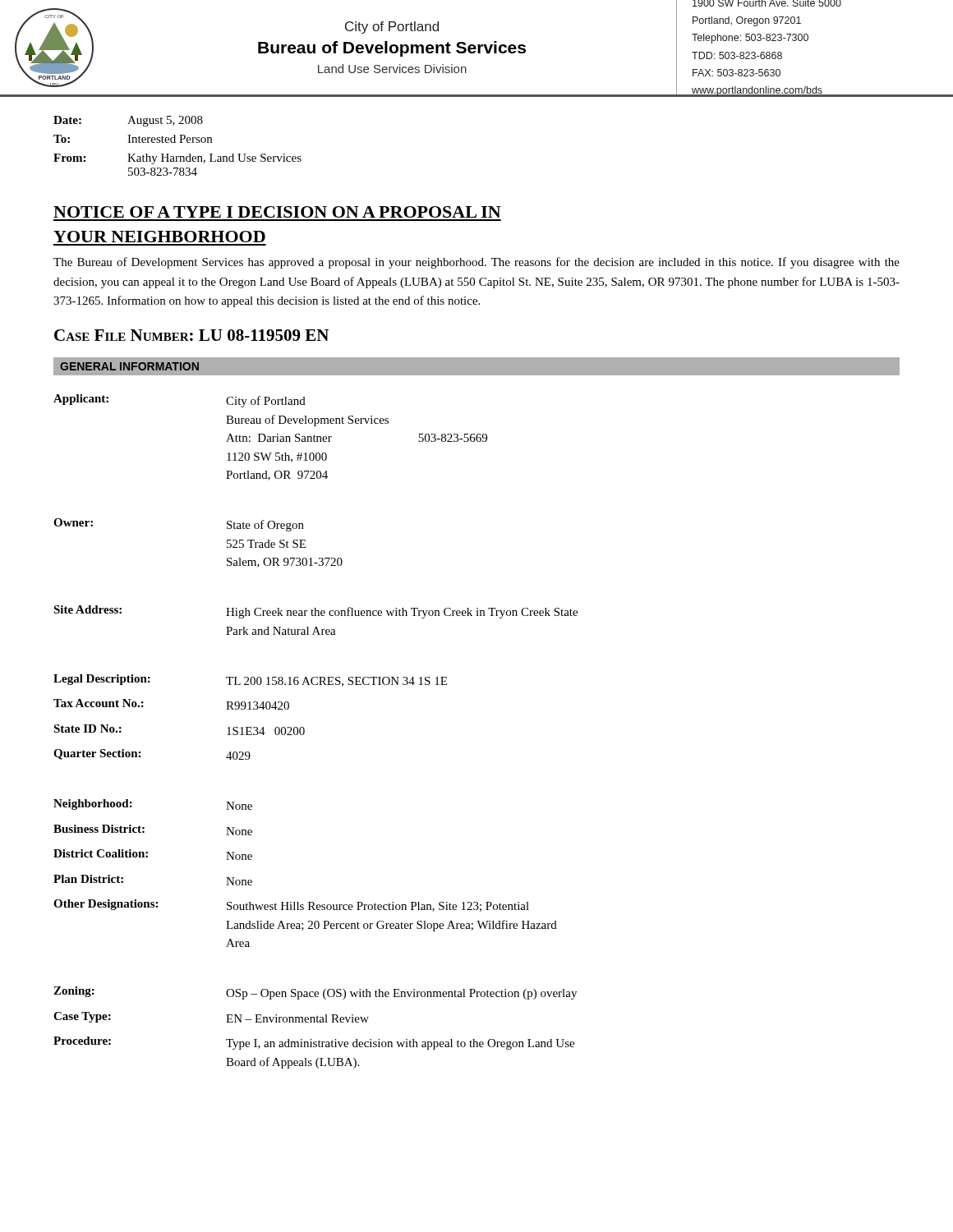Click the title that begins "NOTICE OF A TYPE I"
The width and height of the screenshot is (953, 1232).
click(x=277, y=224)
